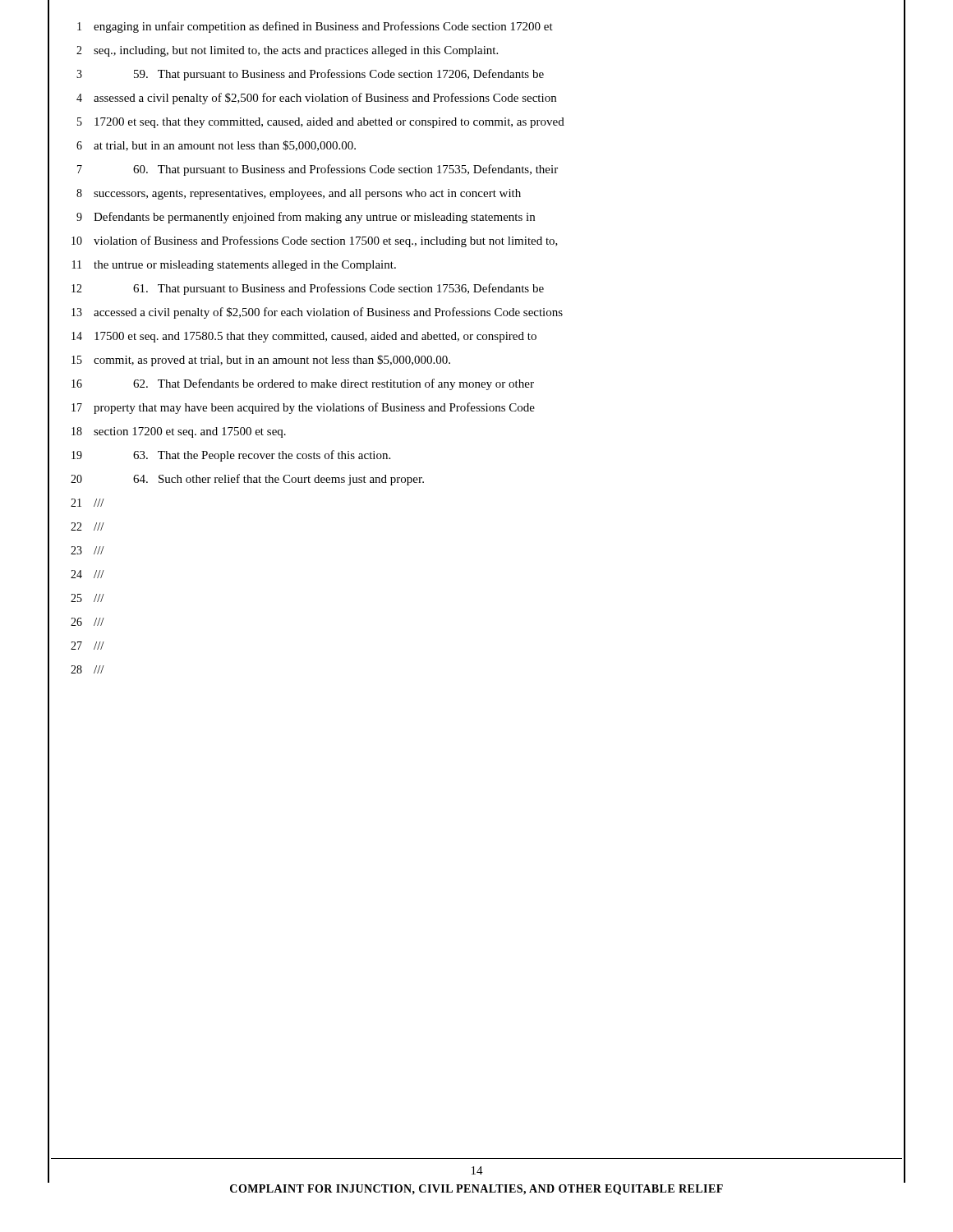
Task: Navigate to the block starting "22 ///"
Action: pos(75,526)
